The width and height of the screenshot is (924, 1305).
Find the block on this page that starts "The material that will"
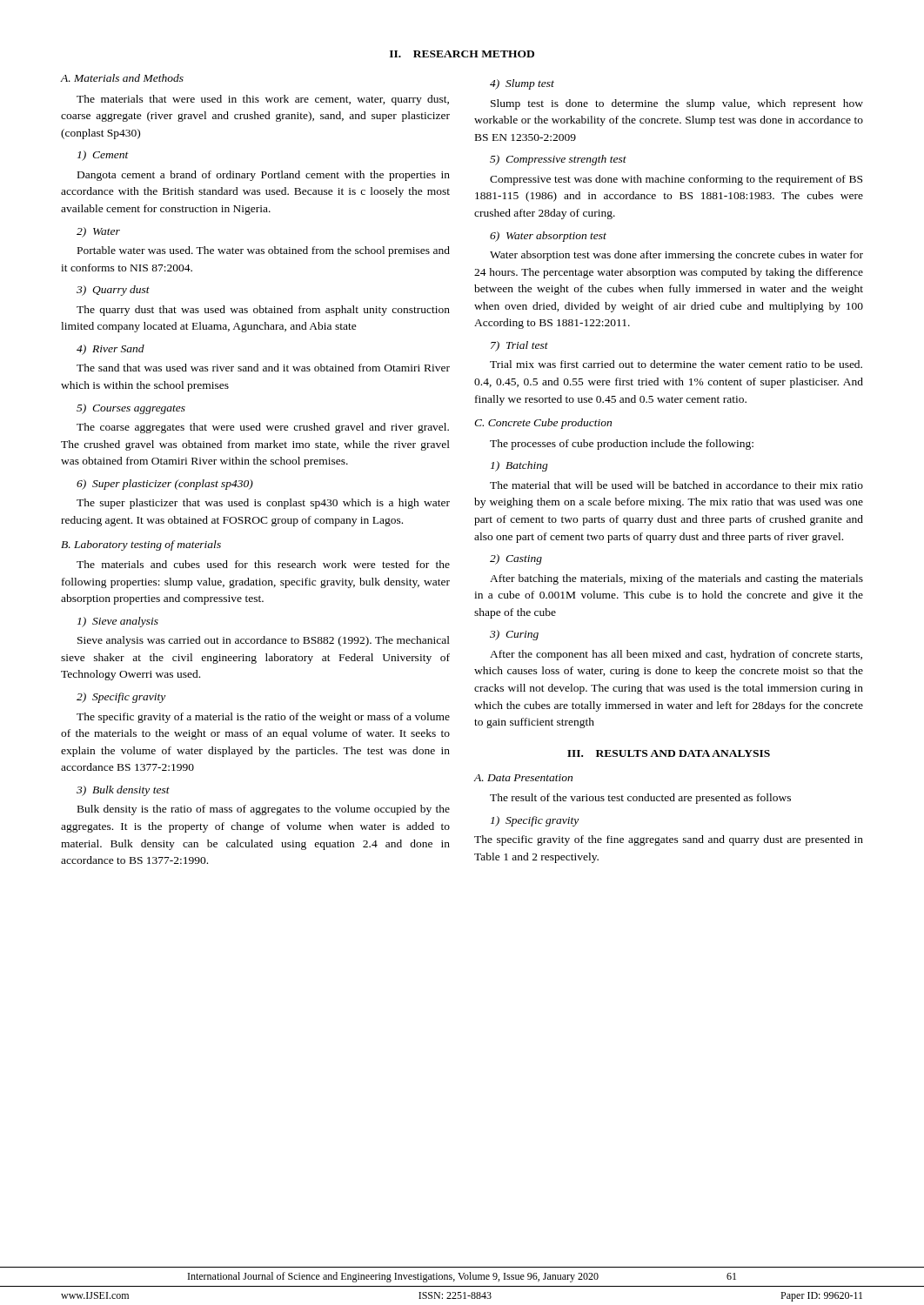coord(669,511)
